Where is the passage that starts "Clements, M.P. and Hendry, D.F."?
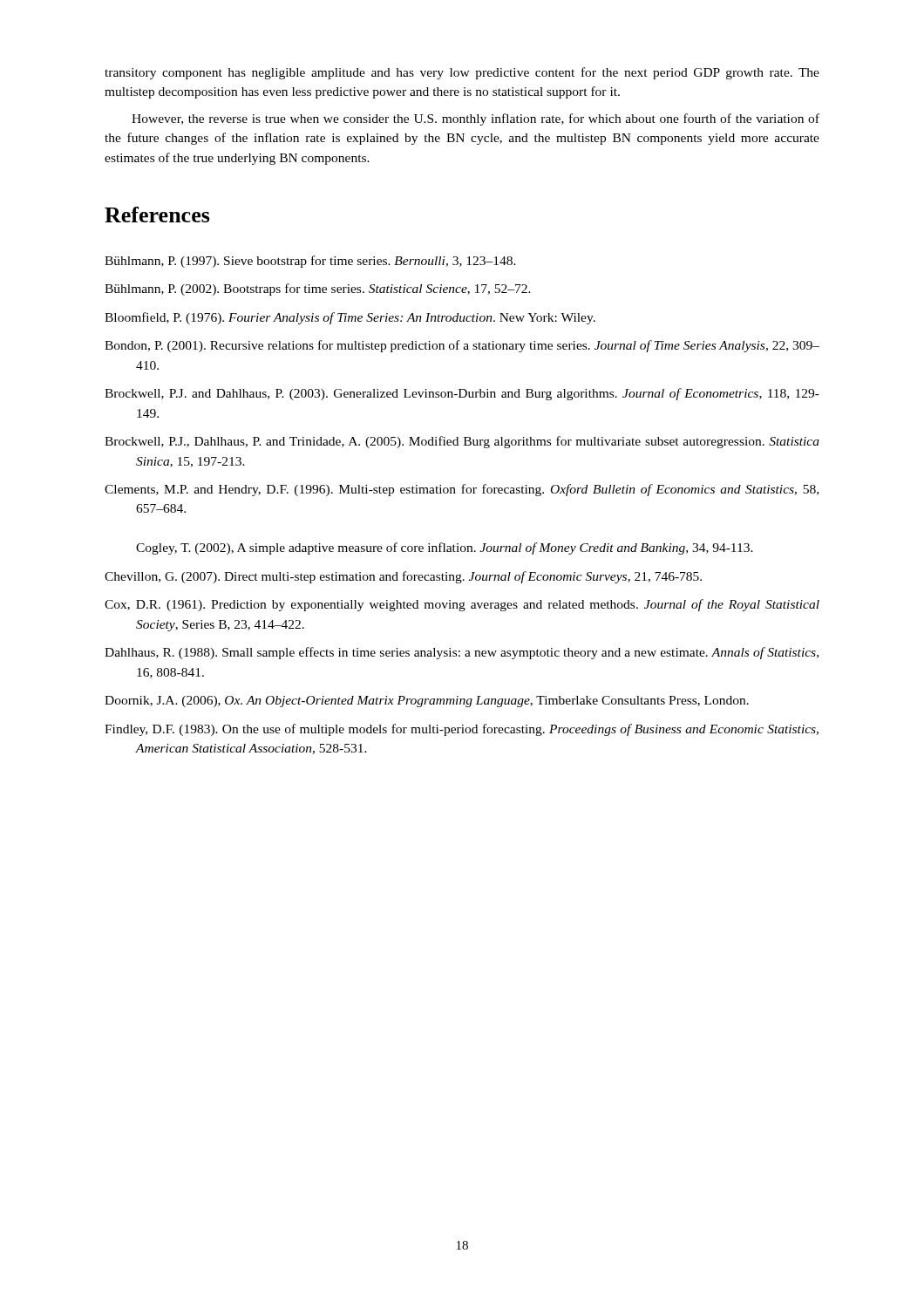The image size is (924, 1308). click(x=462, y=490)
